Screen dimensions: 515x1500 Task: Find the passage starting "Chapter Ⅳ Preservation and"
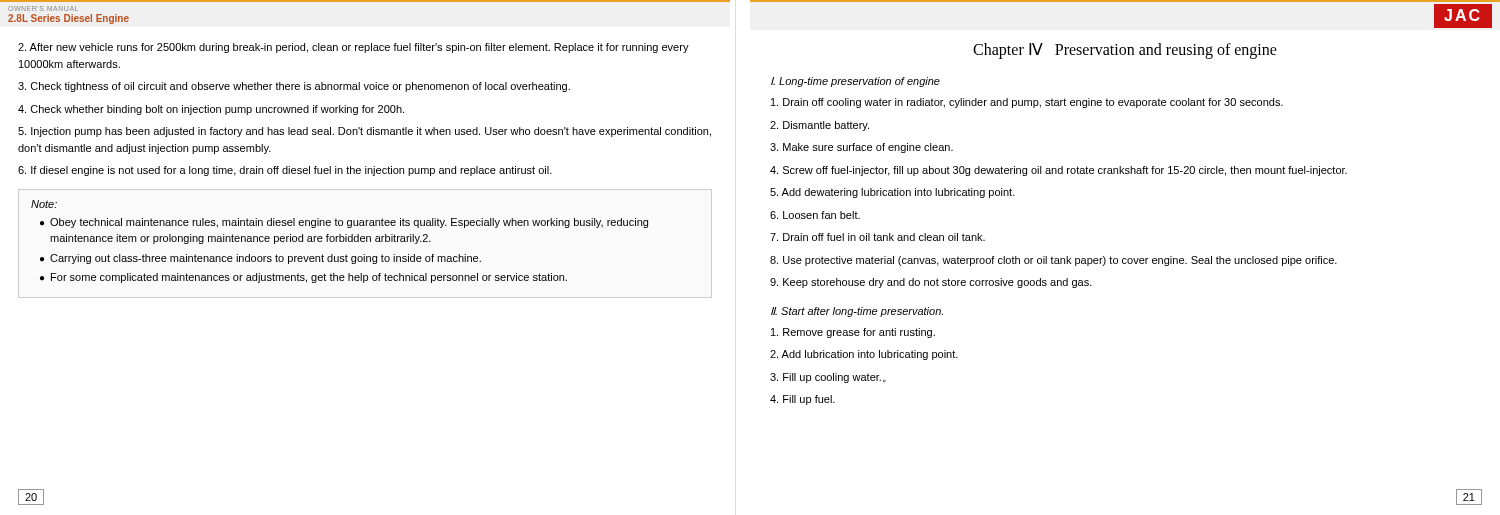coord(1125,49)
